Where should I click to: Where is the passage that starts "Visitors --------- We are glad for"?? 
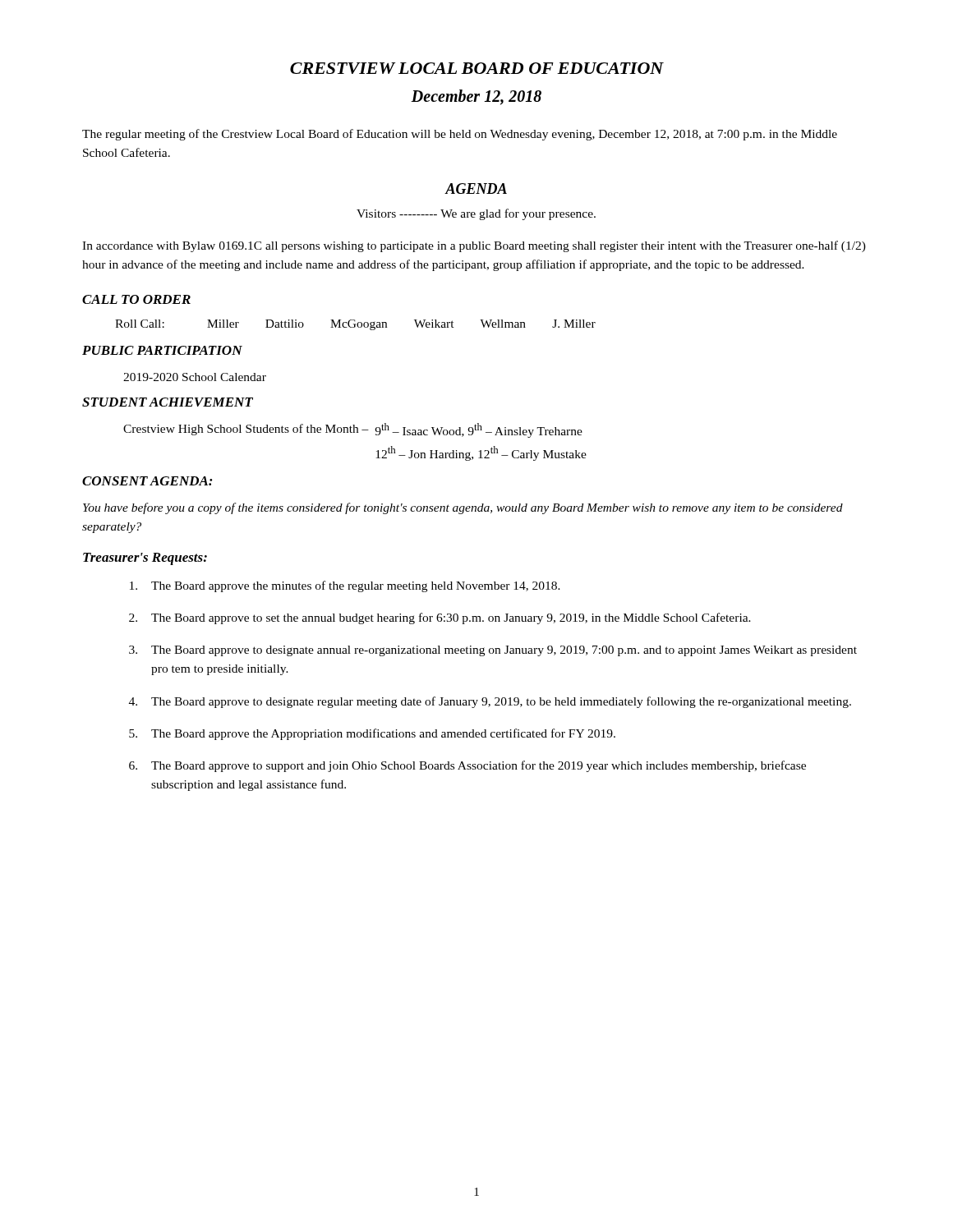click(476, 213)
